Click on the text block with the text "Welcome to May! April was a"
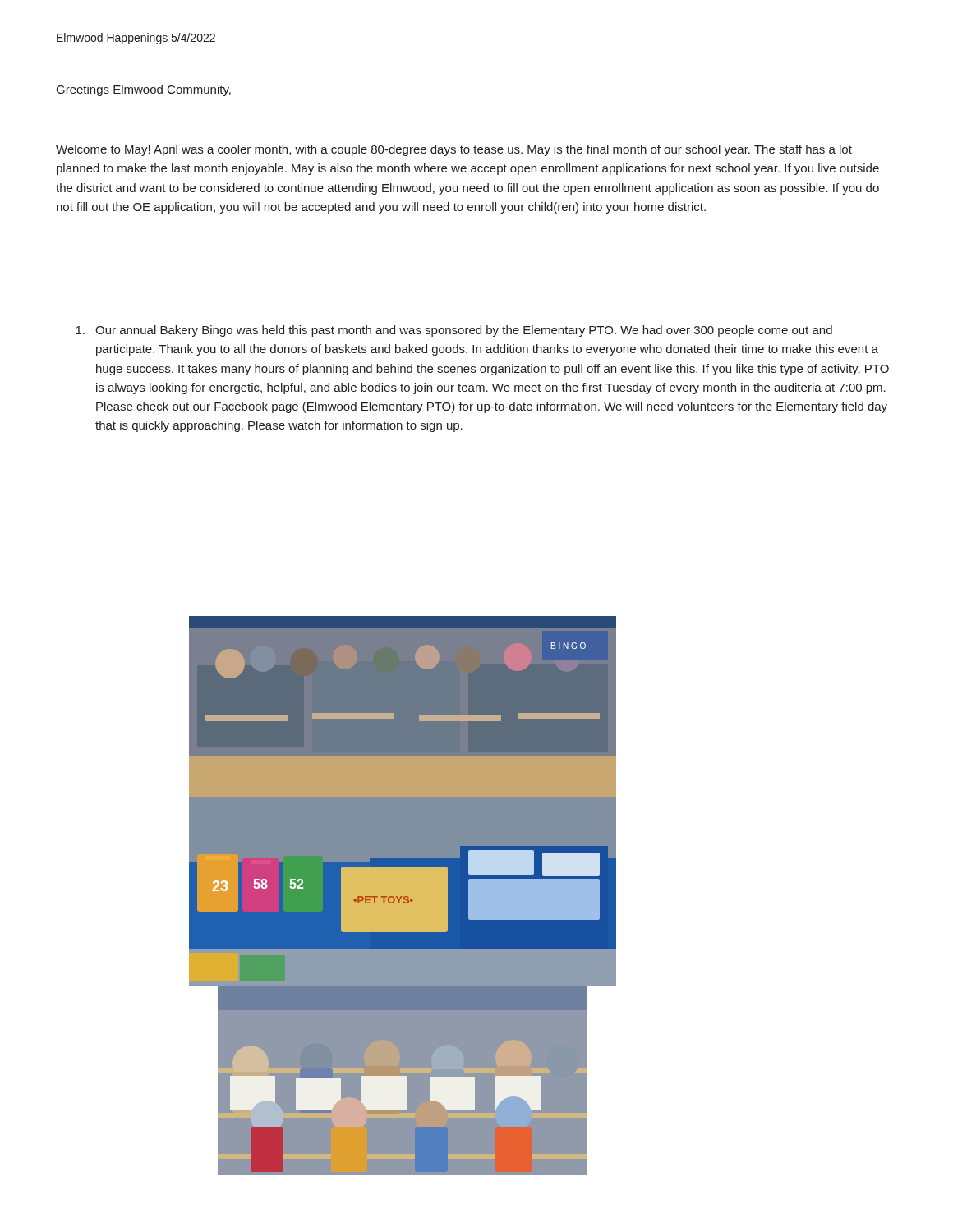This screenshot has height=1232, width=953. [x=468, y=178]
